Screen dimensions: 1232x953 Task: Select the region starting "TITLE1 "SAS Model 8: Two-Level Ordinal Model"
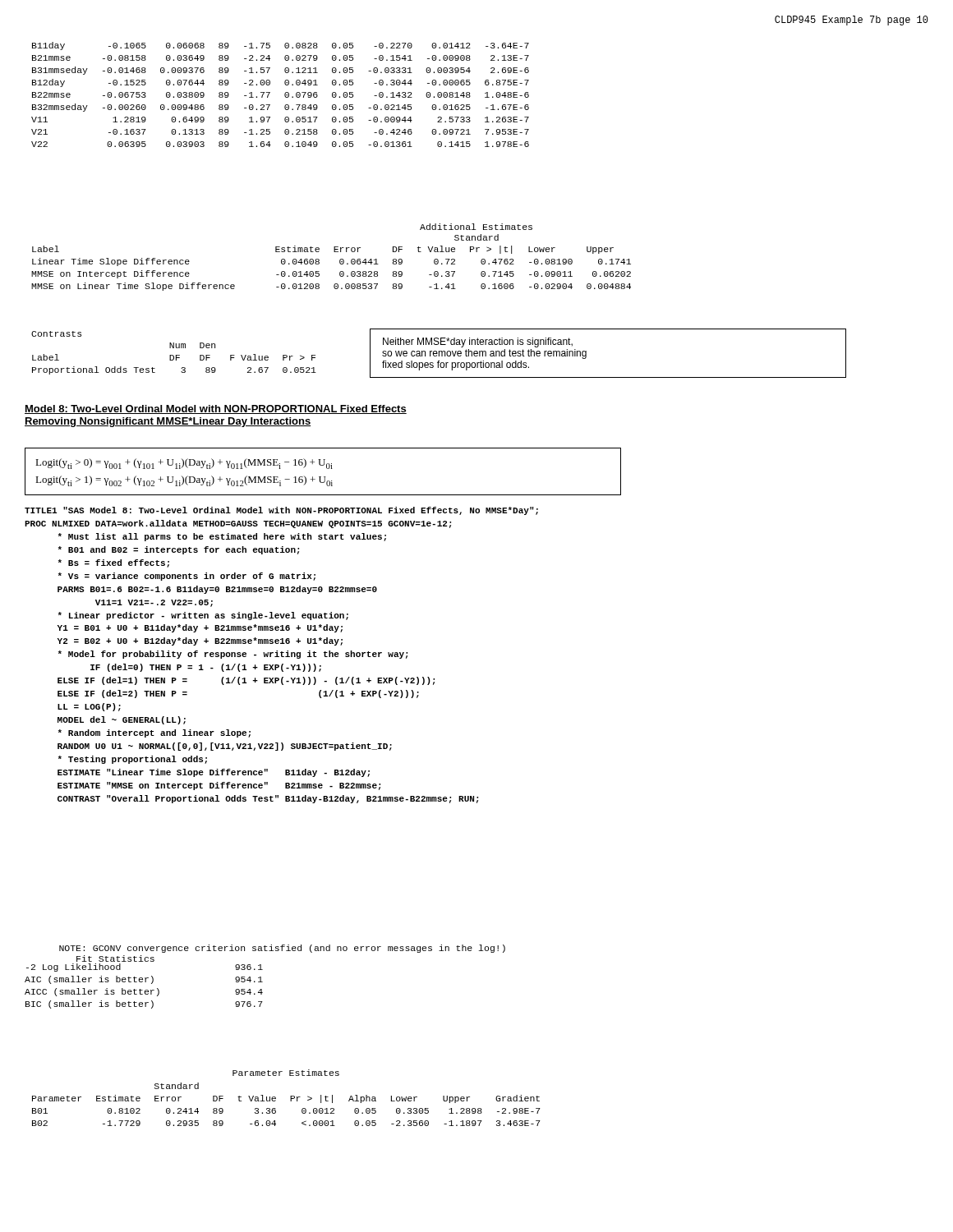(x=282, y=655)
